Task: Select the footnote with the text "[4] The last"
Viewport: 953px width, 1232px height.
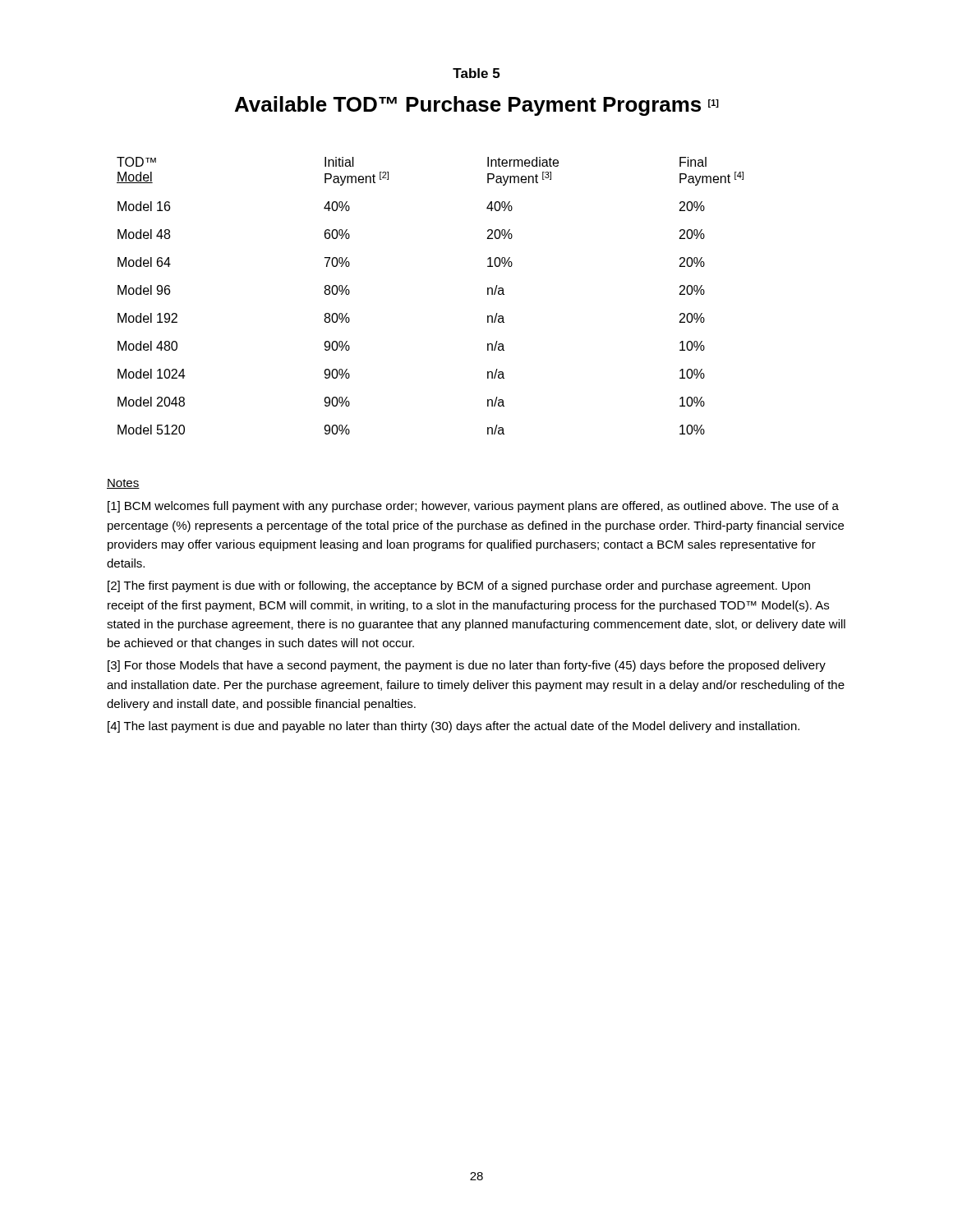Action: click(454, 726)
